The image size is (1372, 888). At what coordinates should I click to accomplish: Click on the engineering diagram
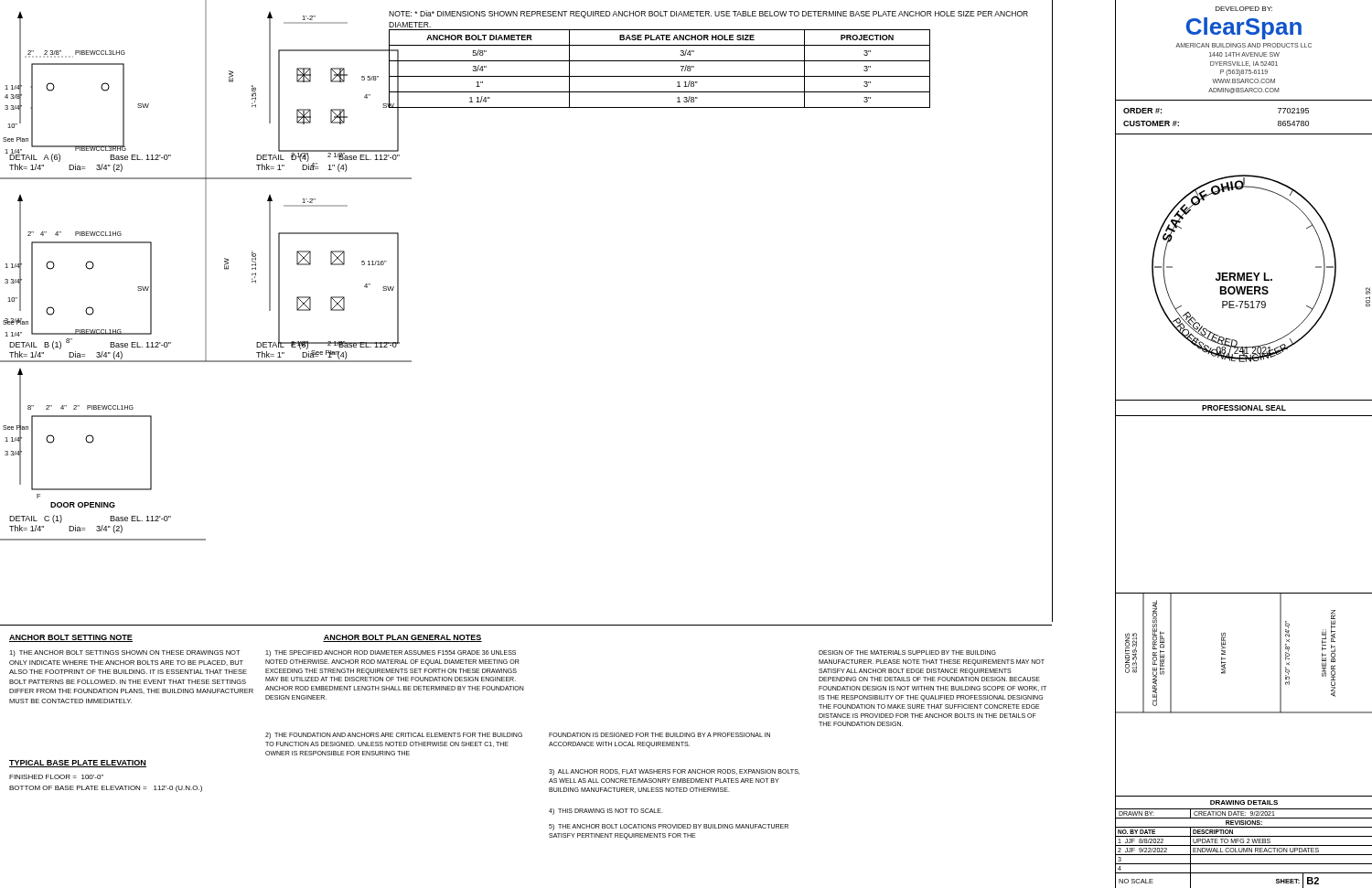[526, 311]
